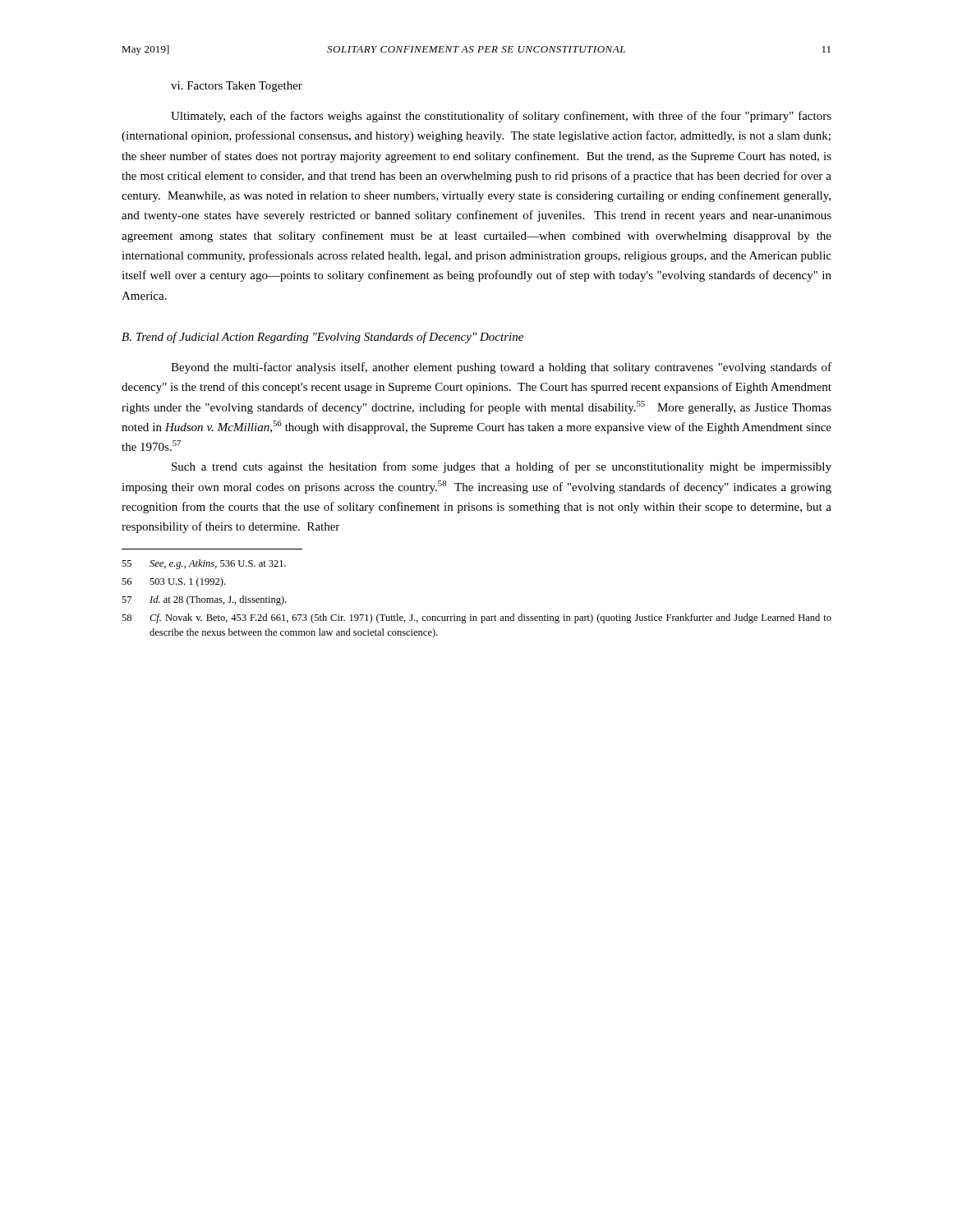Find the element starting "Beyond the multi-factor analysis itself,"
Image resolution: width=953 pixels, height=1232 pixels.
[x=476, y=407]
